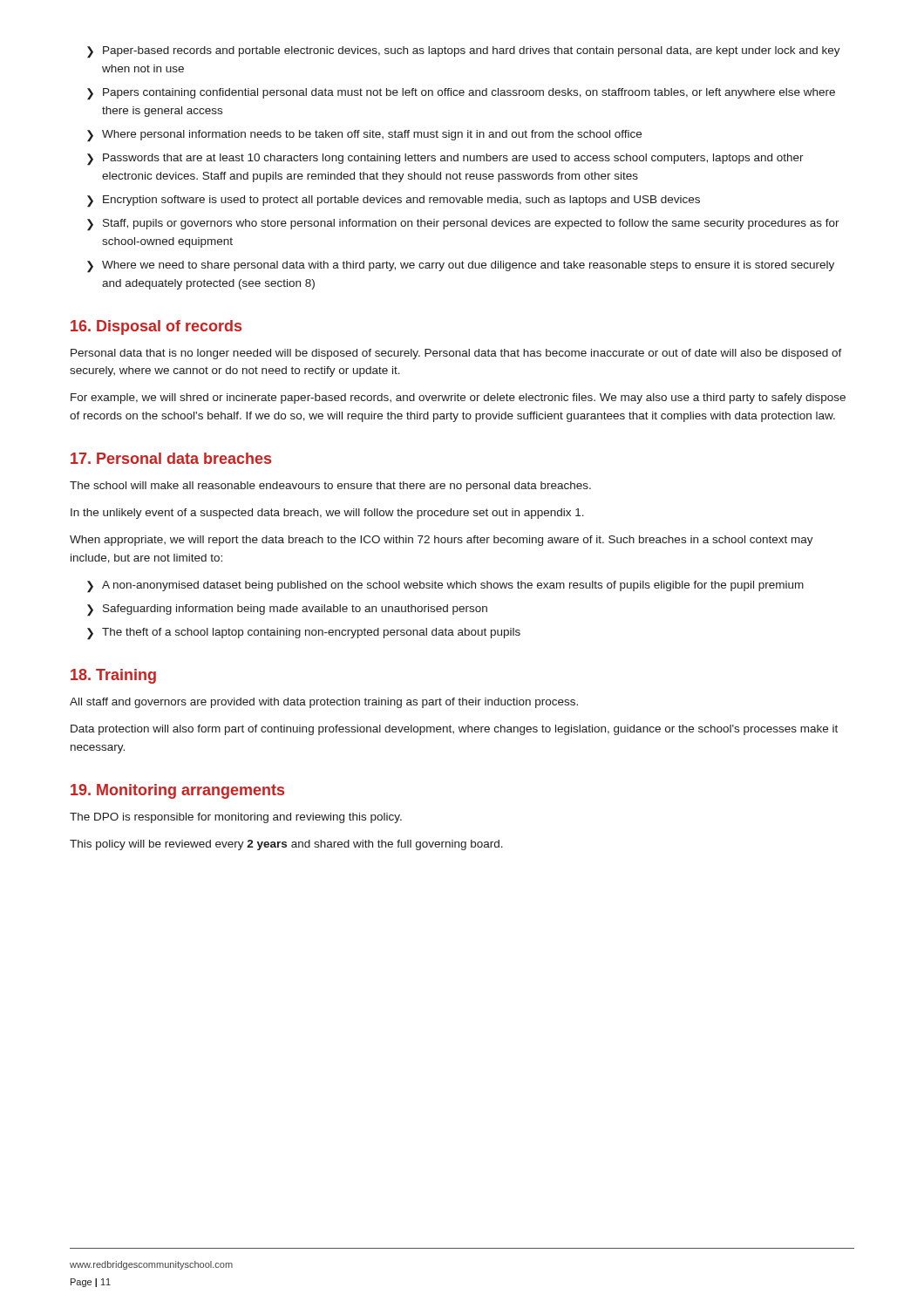This screenshot has height=1308, width=924.
Task: Find the block on this page that starts "For example, we will shred"
Action: (x=458, y=407)
